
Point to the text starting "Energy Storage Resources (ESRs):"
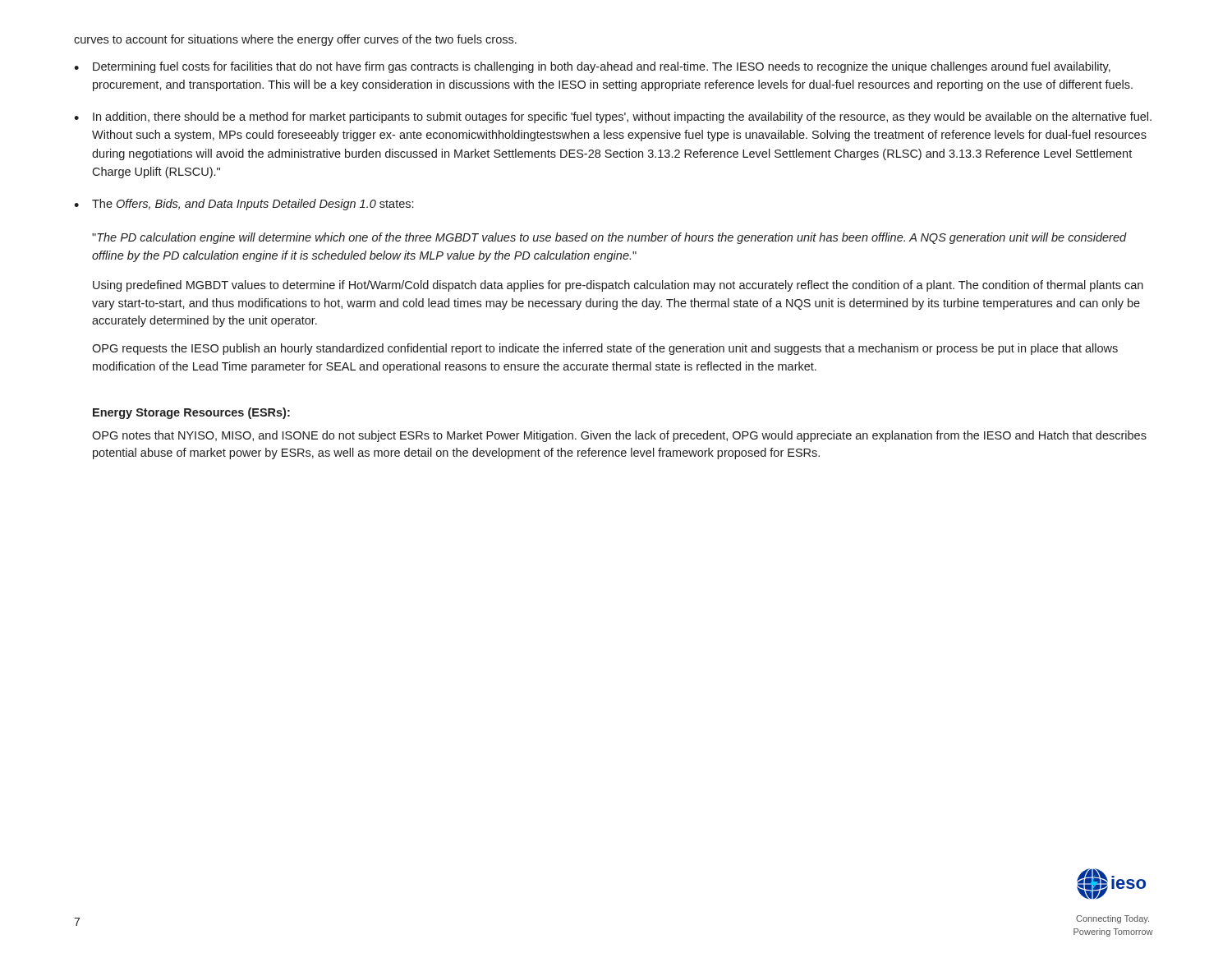pos(191,412)
